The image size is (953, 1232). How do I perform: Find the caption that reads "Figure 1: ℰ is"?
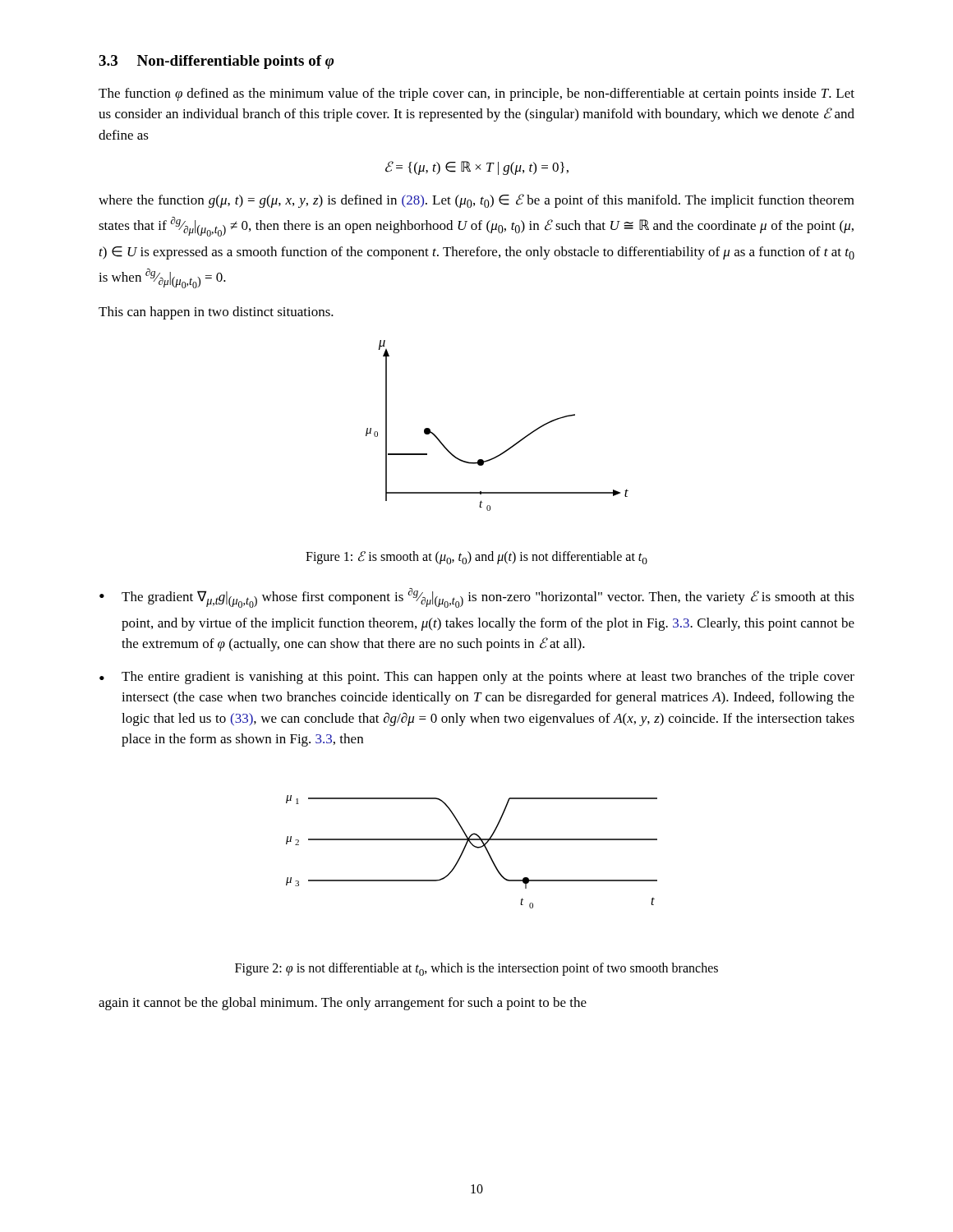pos(476,558)
